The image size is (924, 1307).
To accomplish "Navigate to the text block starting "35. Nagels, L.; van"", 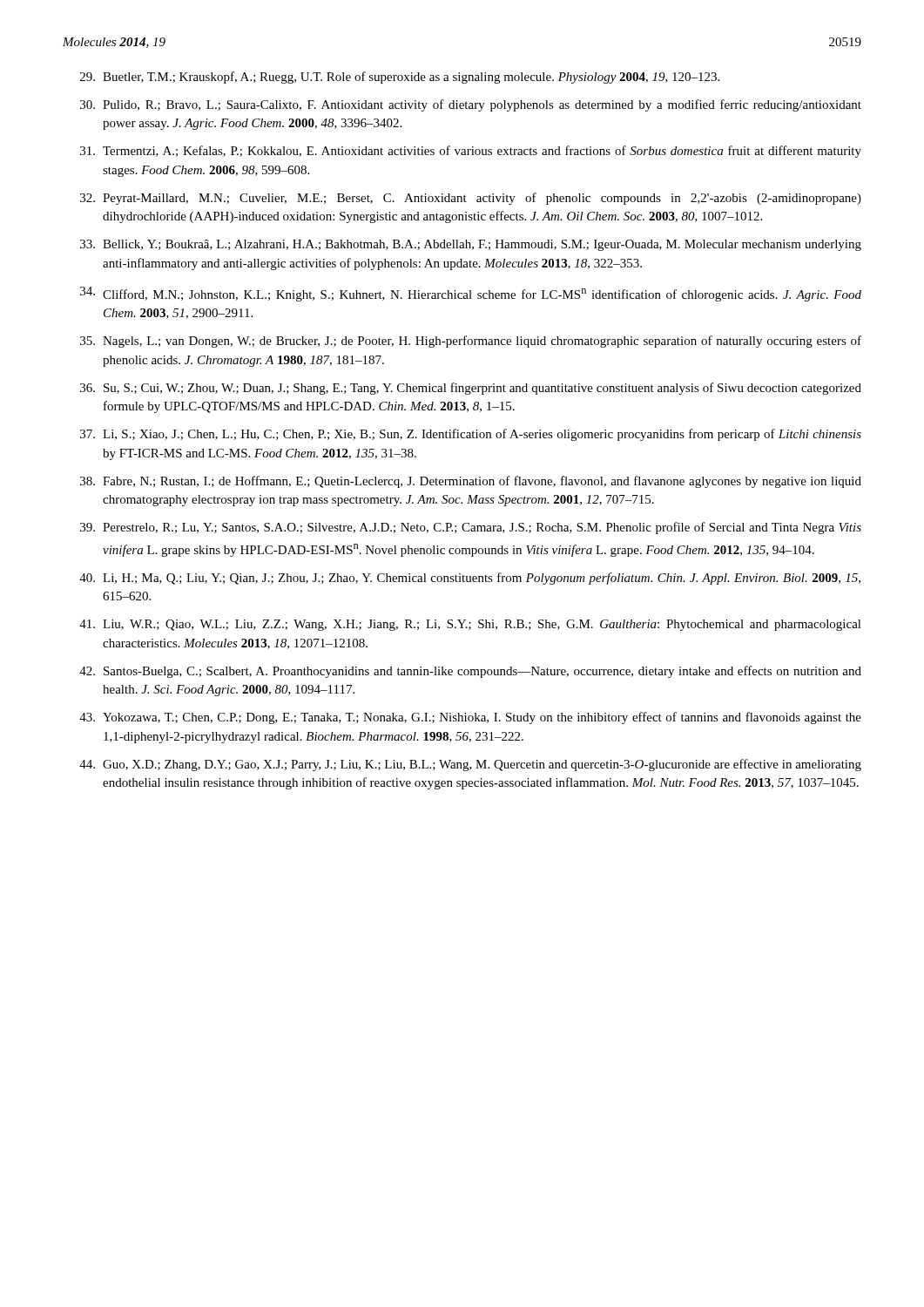I will [462, 351].
